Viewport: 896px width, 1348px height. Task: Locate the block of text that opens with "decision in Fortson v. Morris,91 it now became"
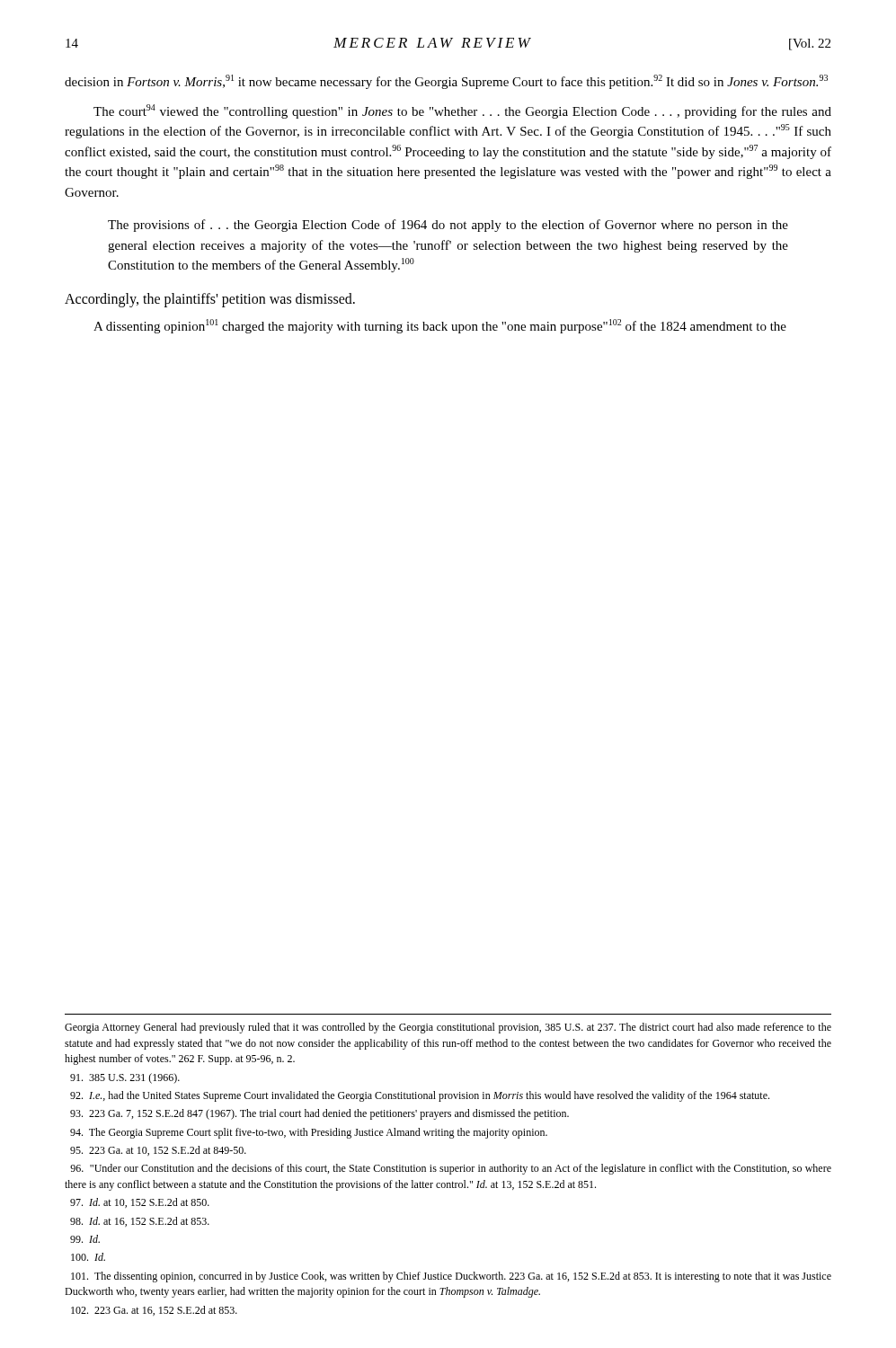[448, 137]
